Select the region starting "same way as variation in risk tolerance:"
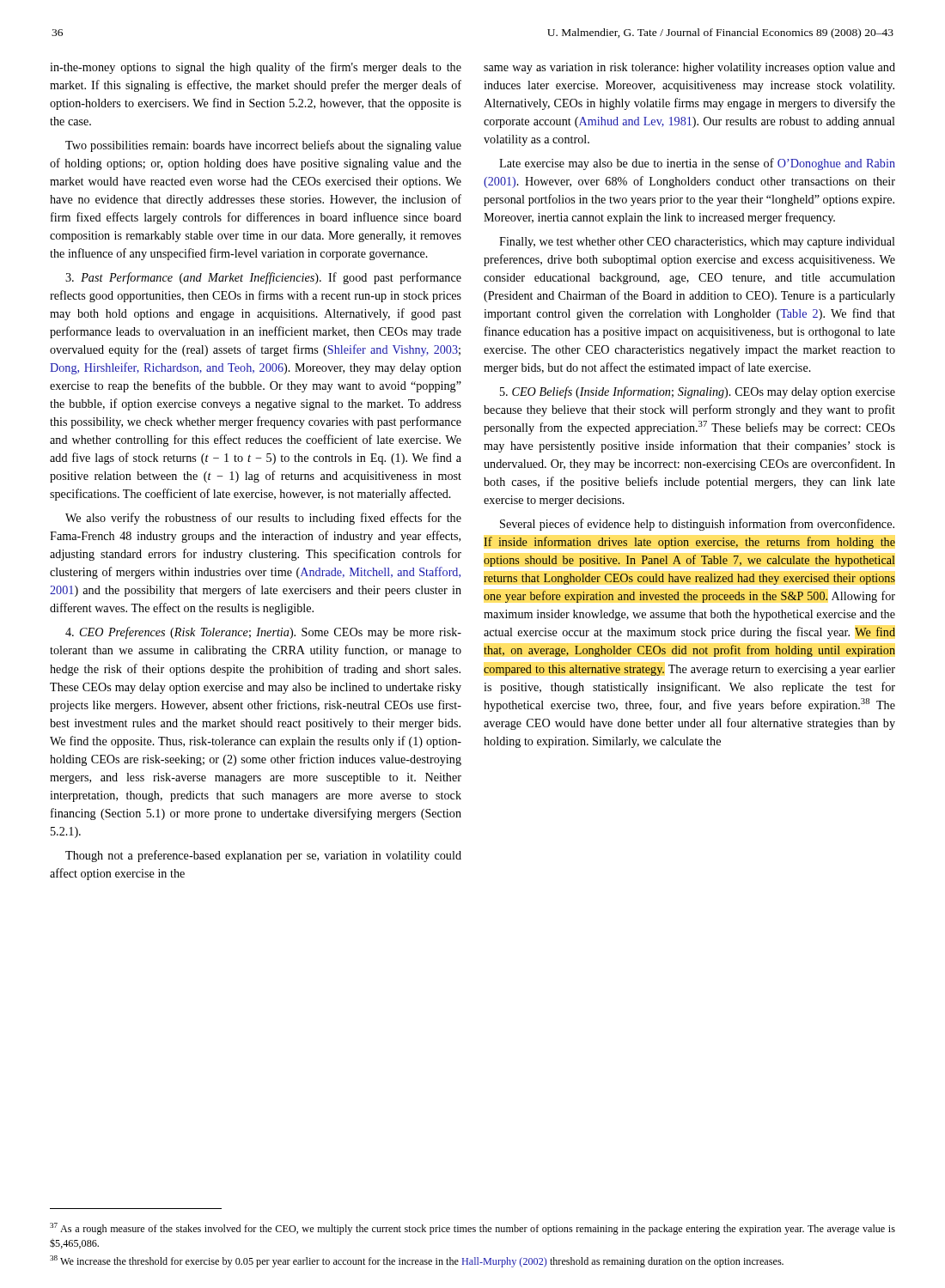 pos(689,103)
